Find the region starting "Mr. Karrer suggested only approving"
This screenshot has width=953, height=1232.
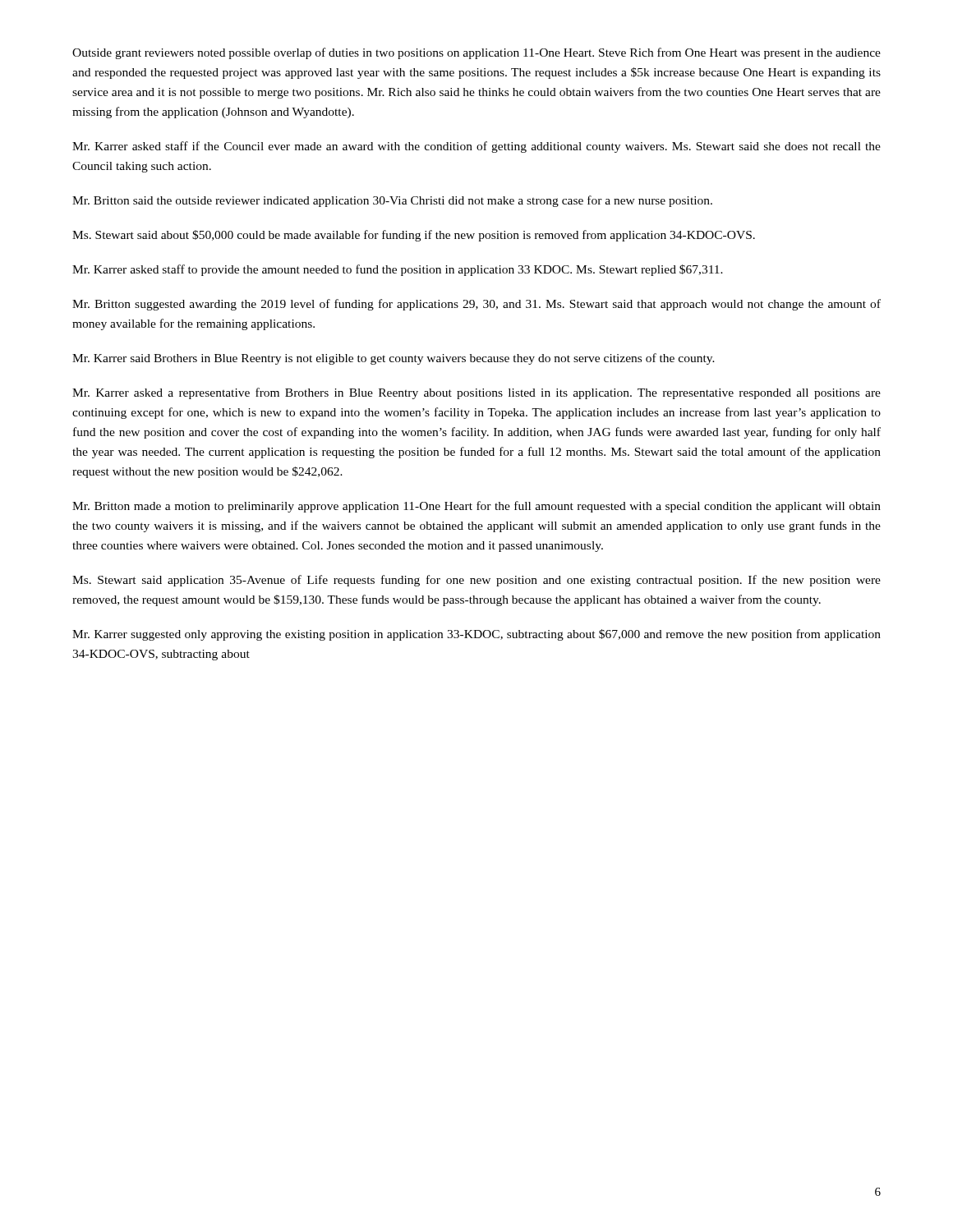click(476, 644)
